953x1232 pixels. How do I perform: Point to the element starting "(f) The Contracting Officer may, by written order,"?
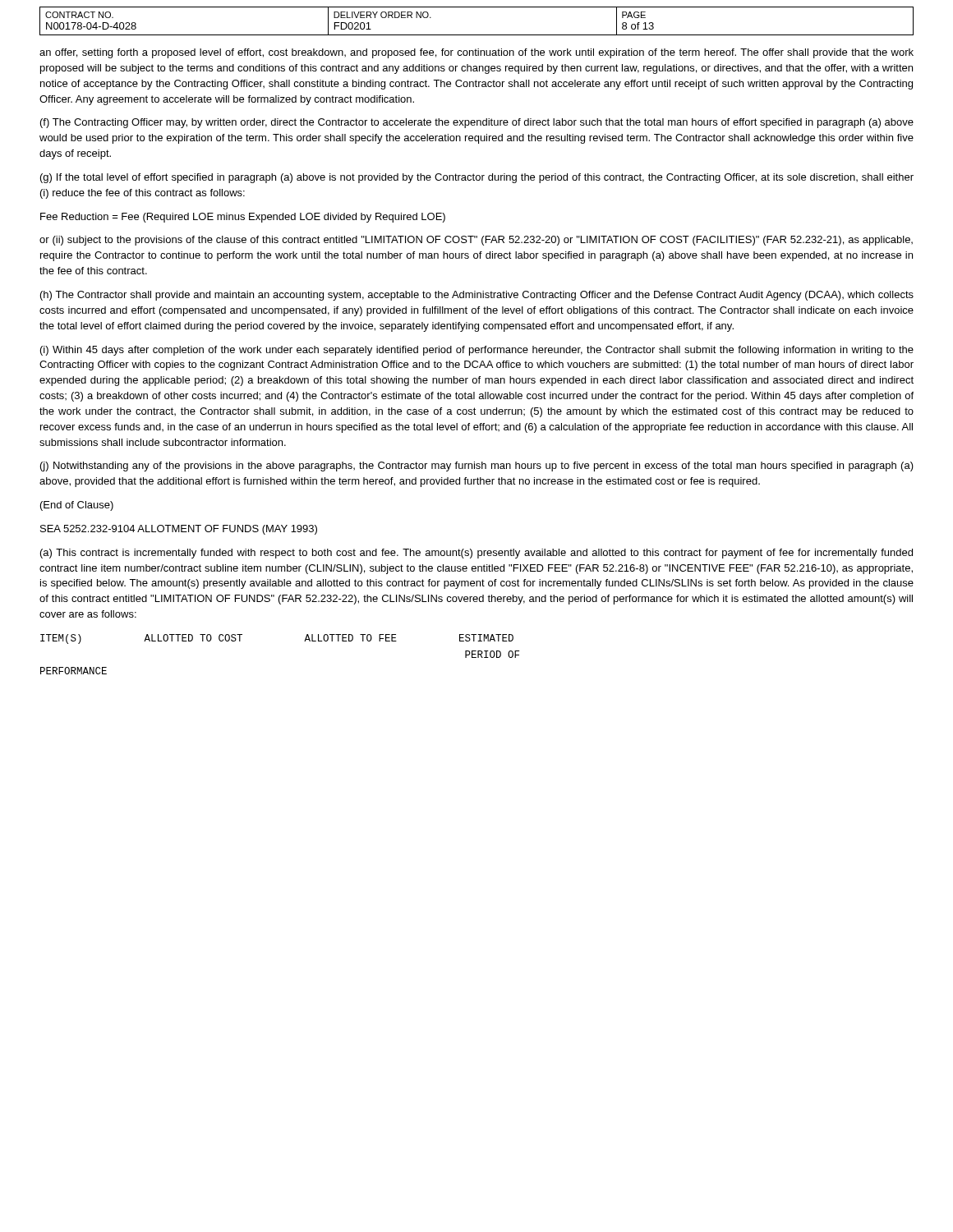tap(476, 138)
